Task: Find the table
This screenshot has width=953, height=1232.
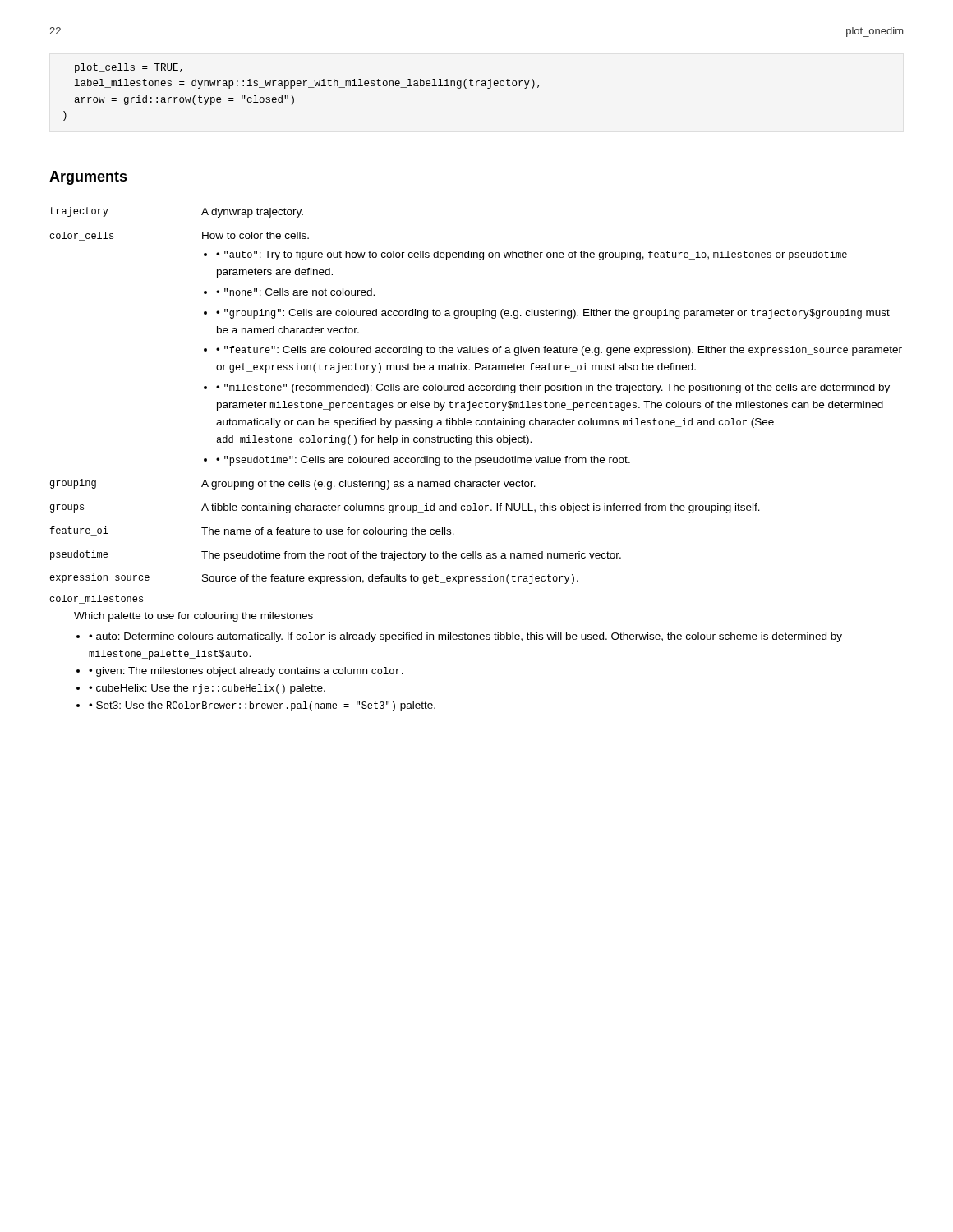Action: pos(476,459)
